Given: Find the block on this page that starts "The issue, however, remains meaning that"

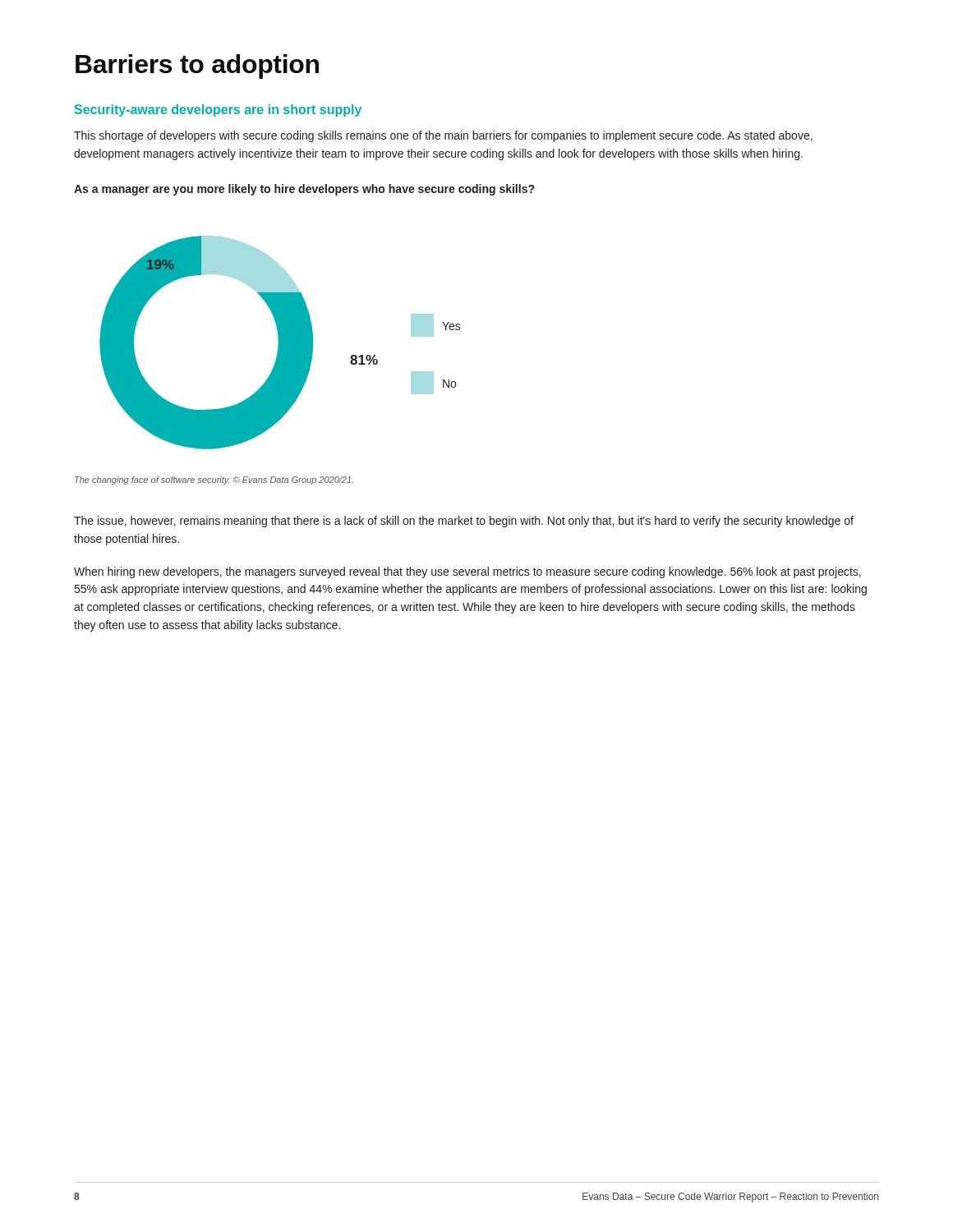Looking at the screenshot, I should pyautogui.click(x=464, y=530).
